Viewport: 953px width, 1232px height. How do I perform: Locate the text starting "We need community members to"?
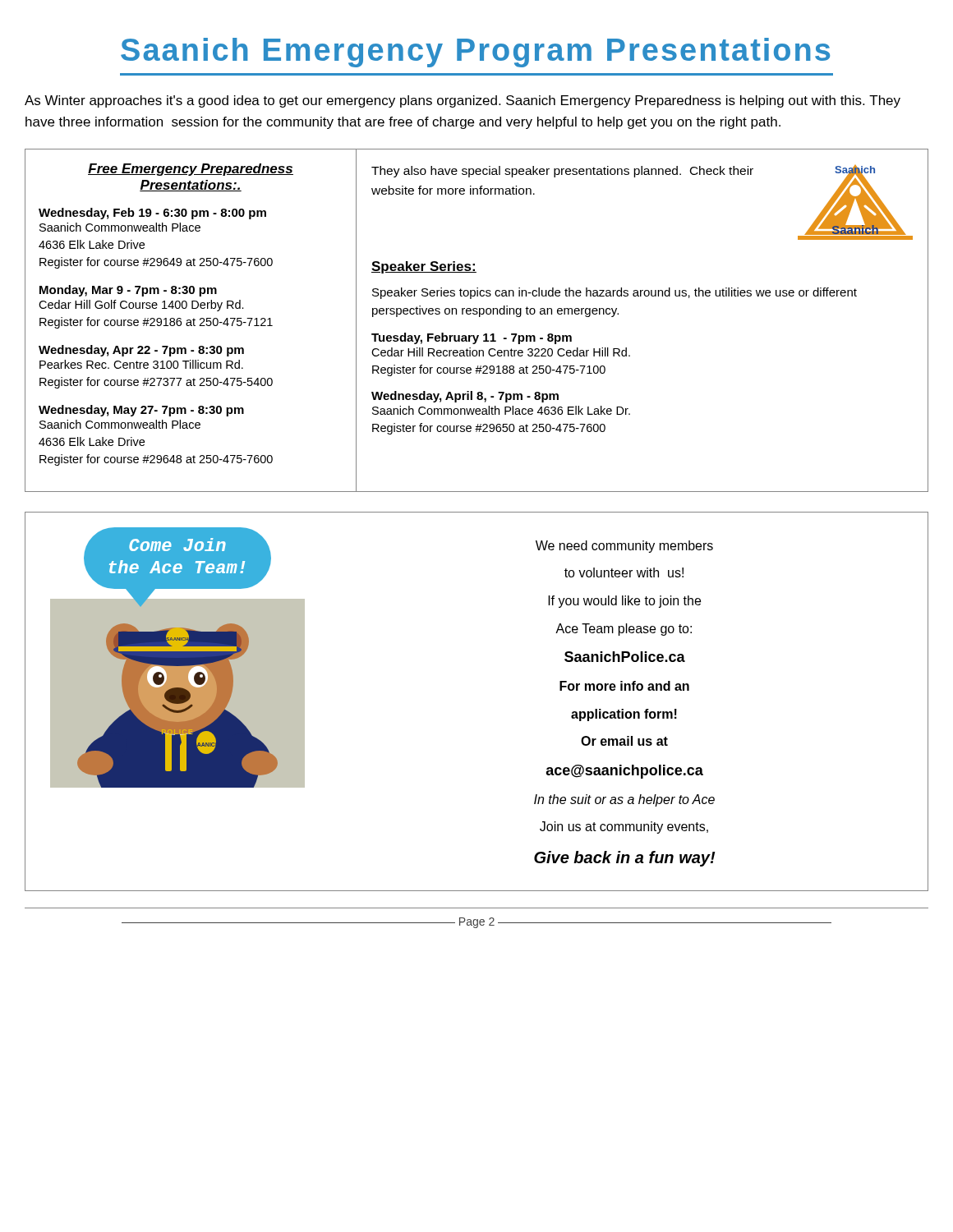624,703
